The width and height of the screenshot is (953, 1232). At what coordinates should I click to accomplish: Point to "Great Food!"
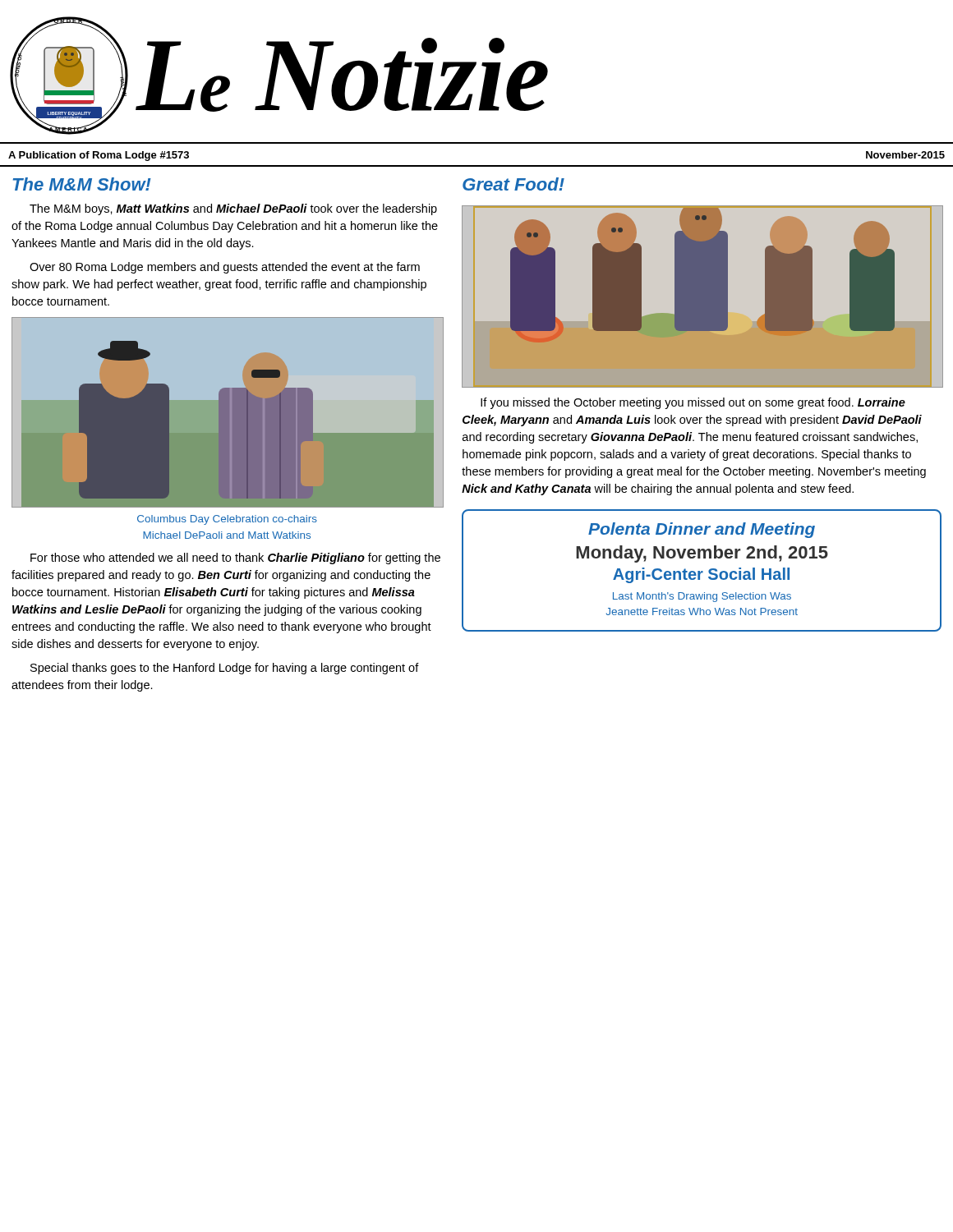(513, 185)
